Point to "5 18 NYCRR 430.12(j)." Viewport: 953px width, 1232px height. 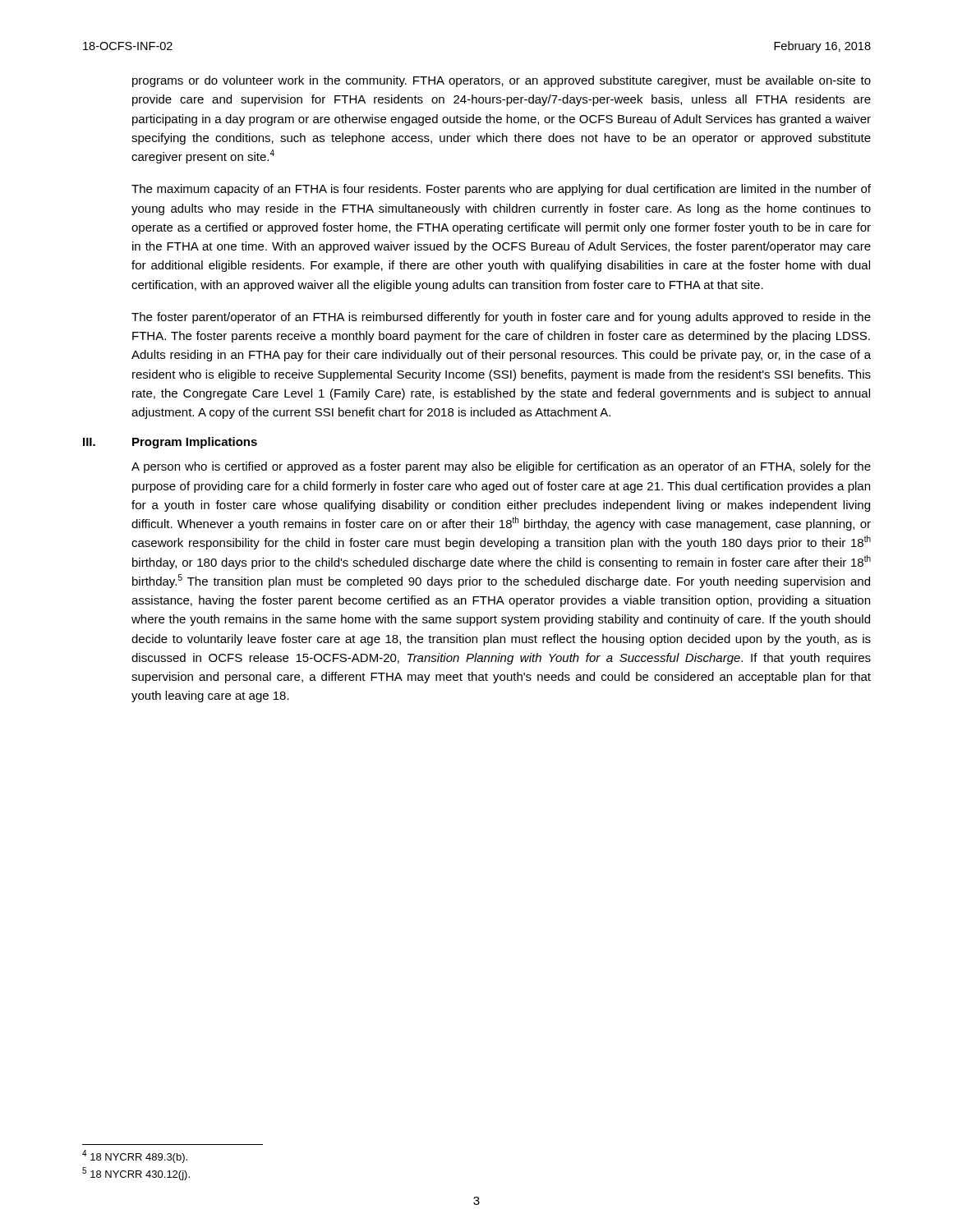(136, 1173)
